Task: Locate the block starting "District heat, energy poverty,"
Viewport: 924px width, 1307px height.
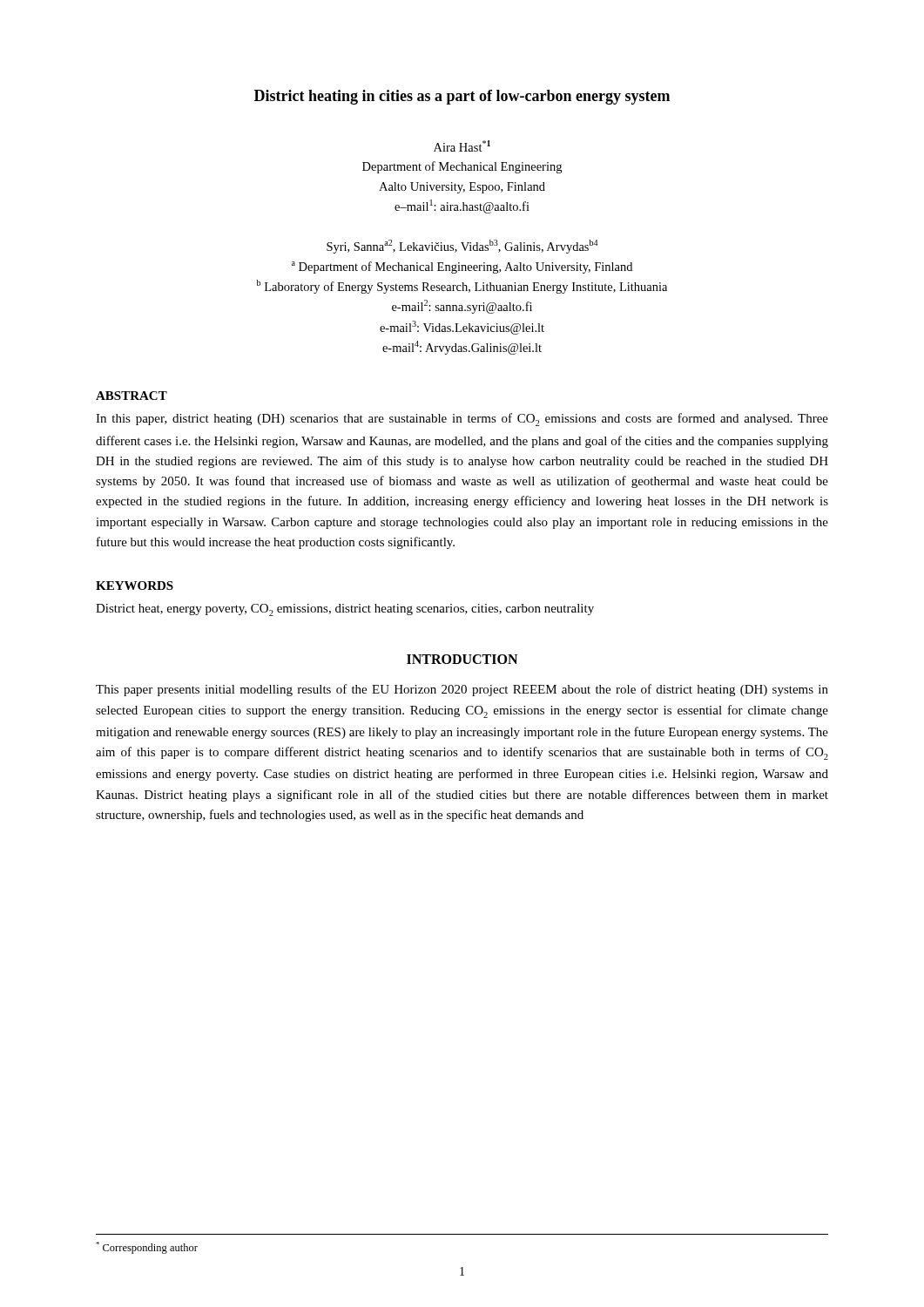Action: tap(345, 610)
